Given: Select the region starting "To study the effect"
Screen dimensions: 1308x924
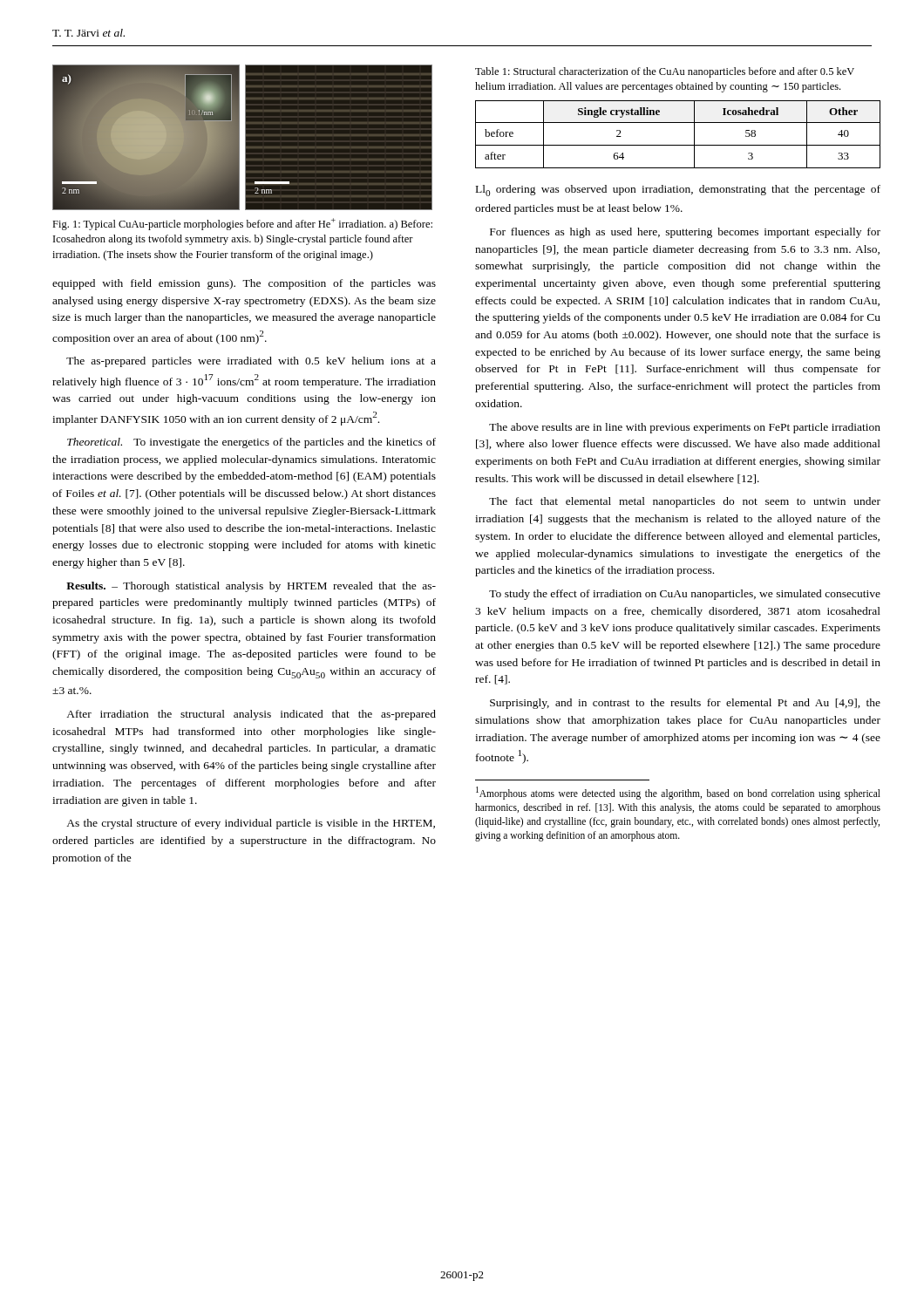Looking at the screenshot, I should (x=678, y=637).
